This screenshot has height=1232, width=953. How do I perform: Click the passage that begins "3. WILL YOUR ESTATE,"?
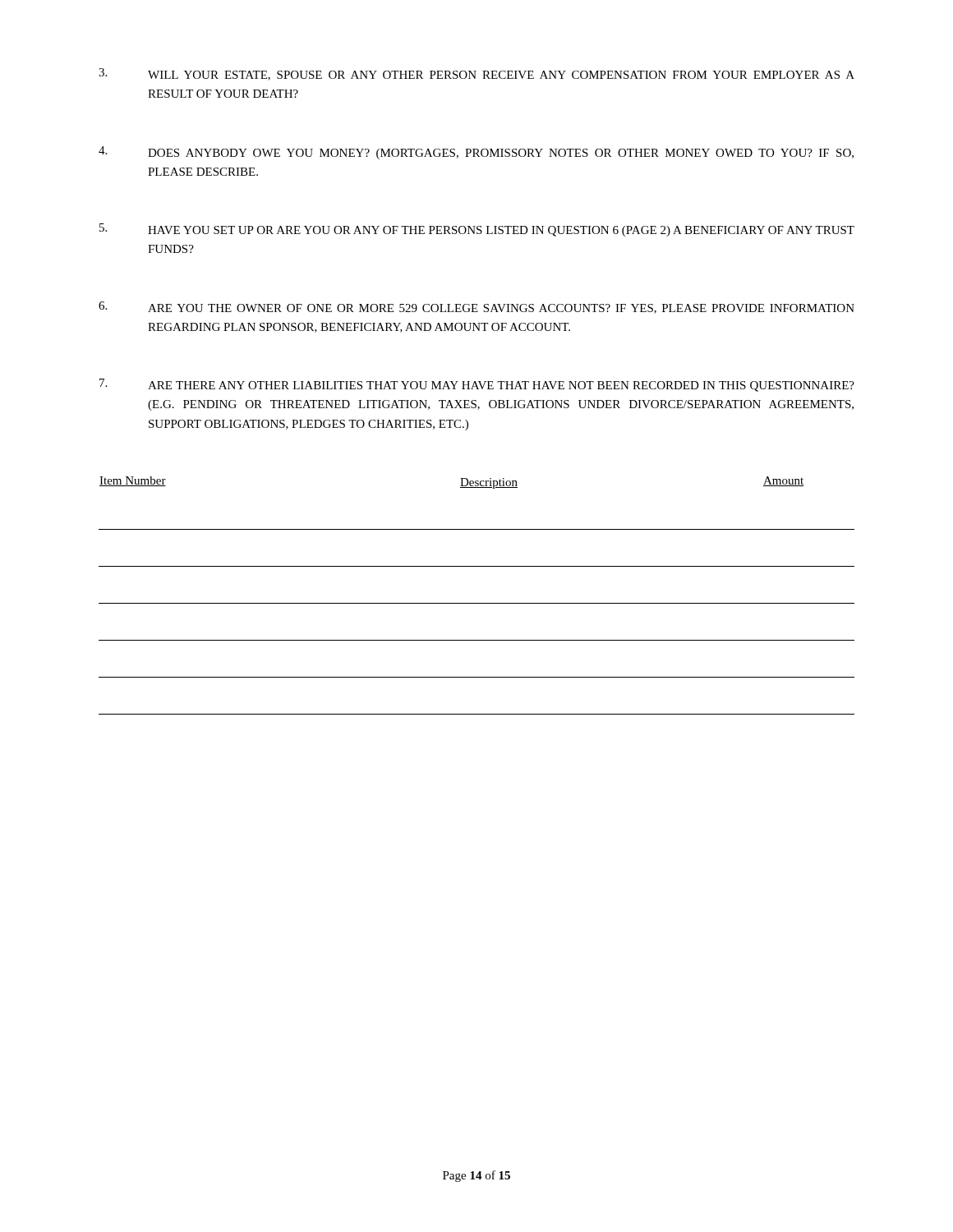(x=476, y=85)
